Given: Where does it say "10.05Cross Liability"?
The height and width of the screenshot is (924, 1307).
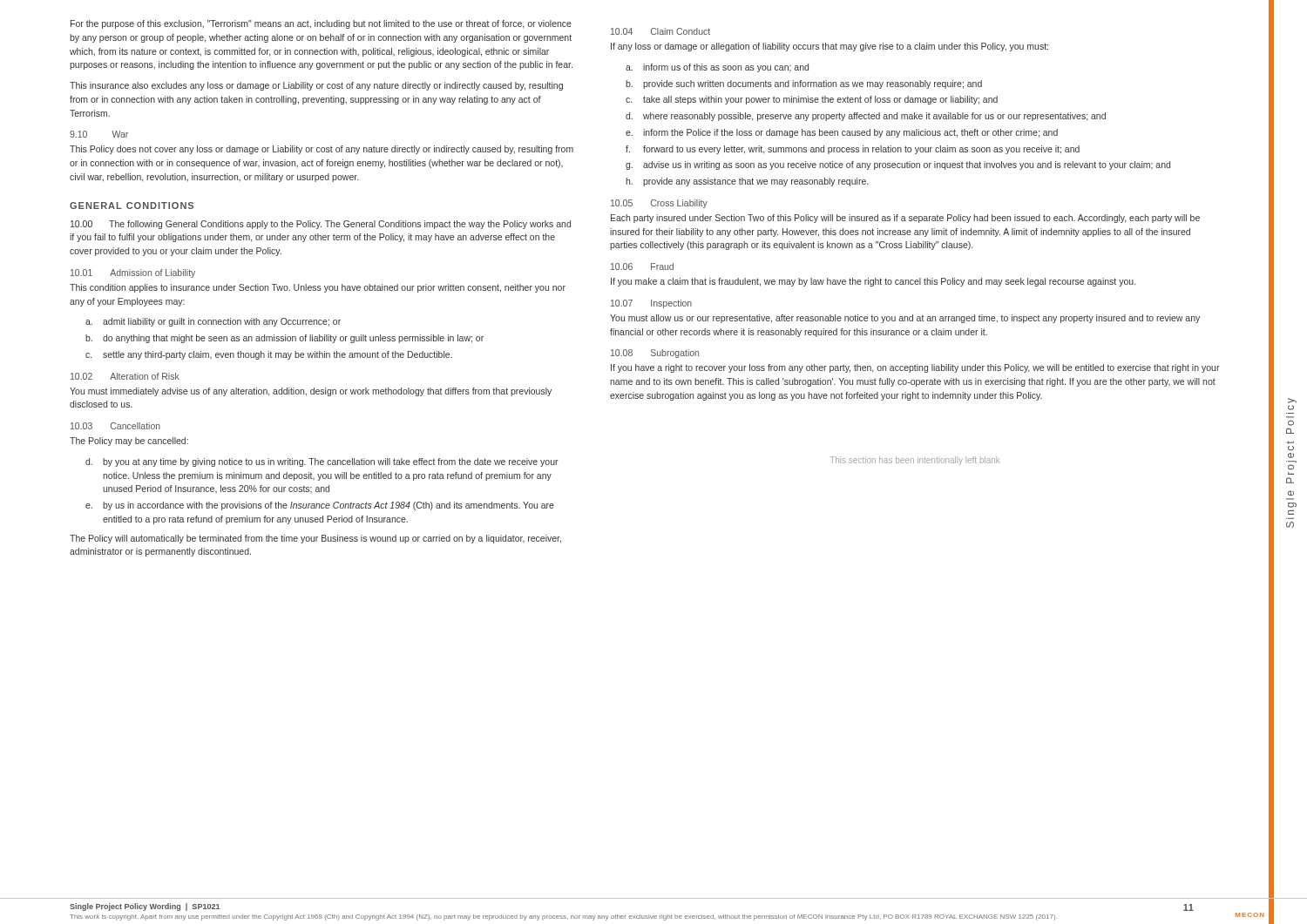Looking at the screenshot, I should (x=659, y=203).
